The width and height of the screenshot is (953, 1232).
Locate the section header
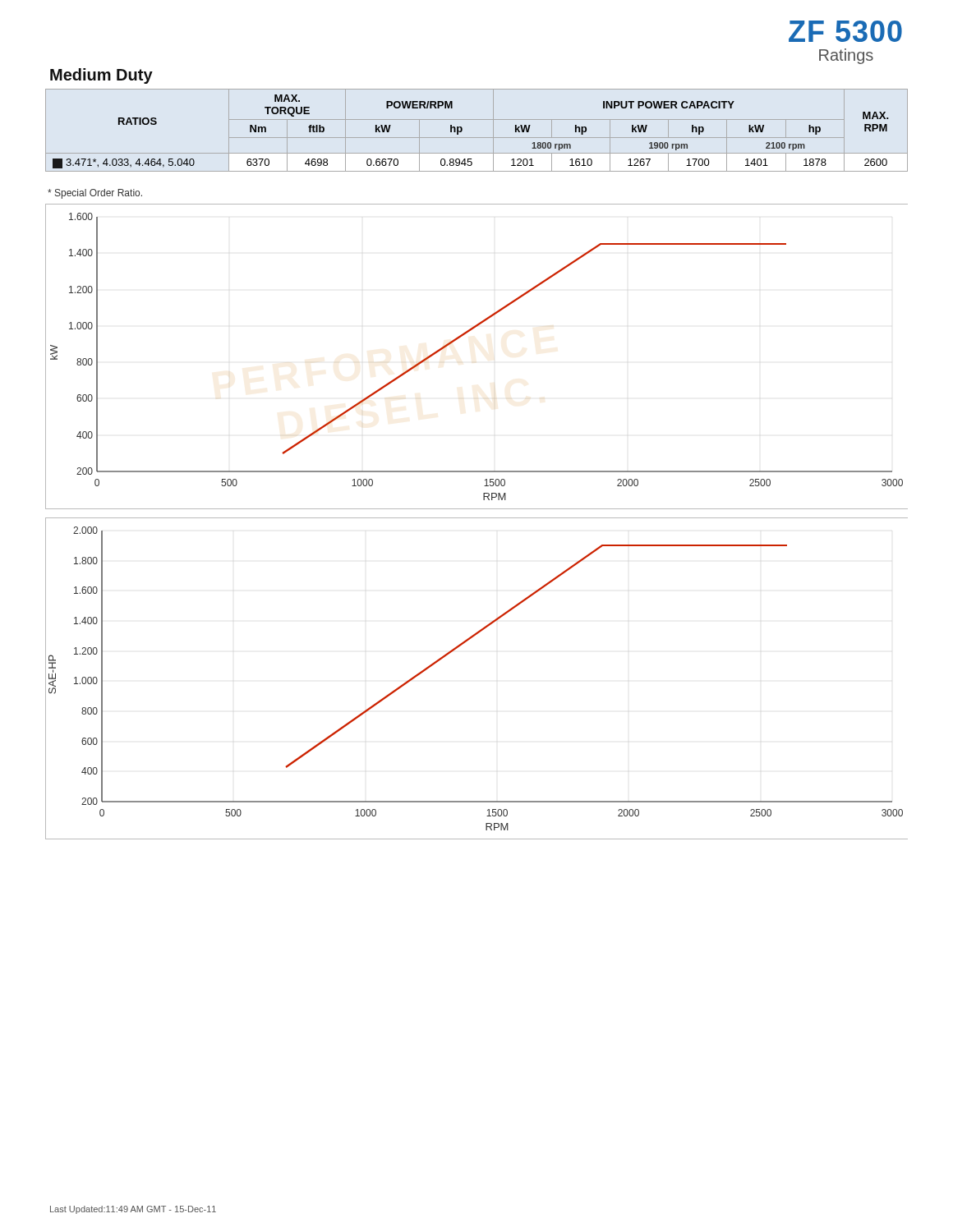tap(101, 75)
